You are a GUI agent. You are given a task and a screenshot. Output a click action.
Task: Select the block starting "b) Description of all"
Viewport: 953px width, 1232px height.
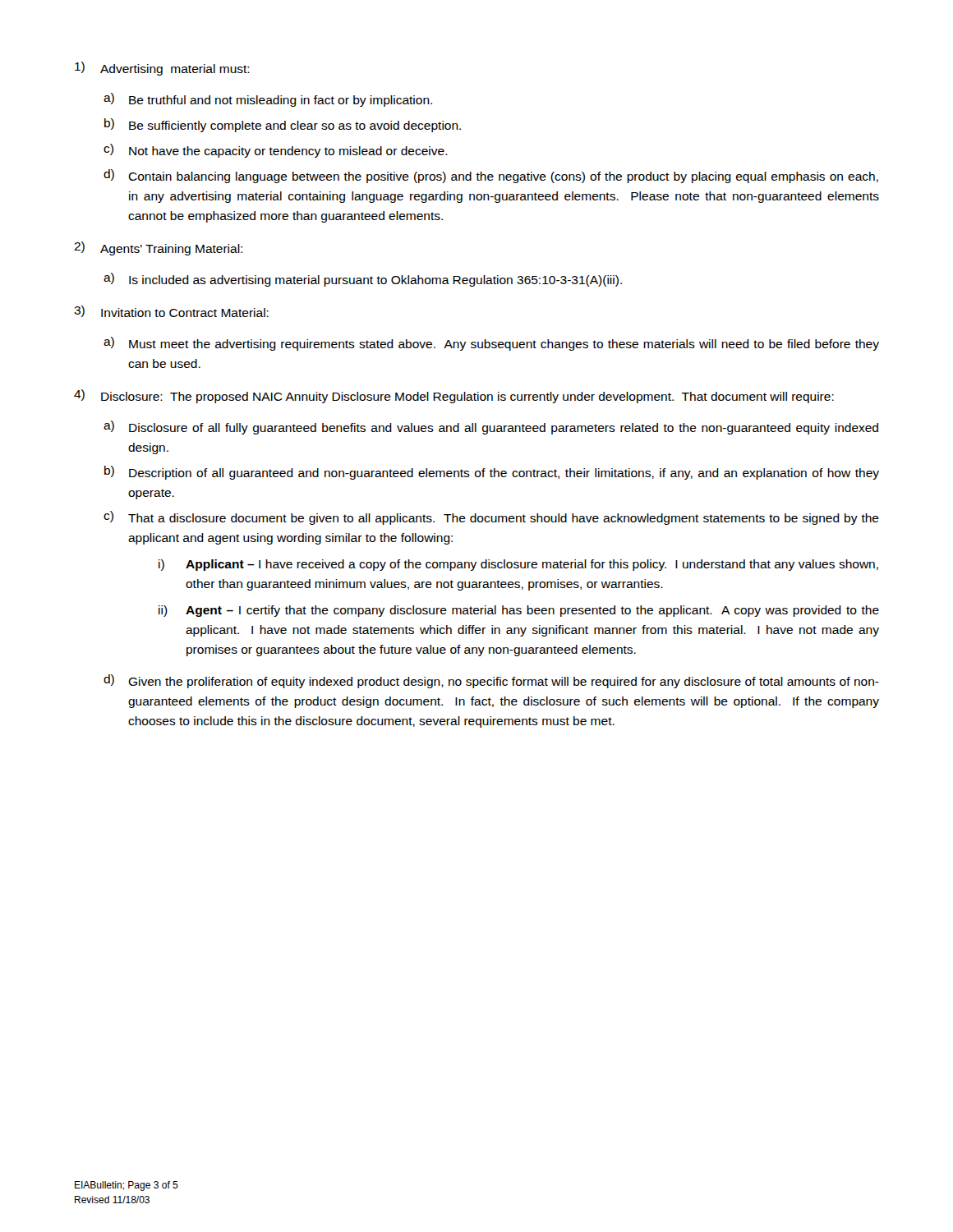click(x=491, y=483)
